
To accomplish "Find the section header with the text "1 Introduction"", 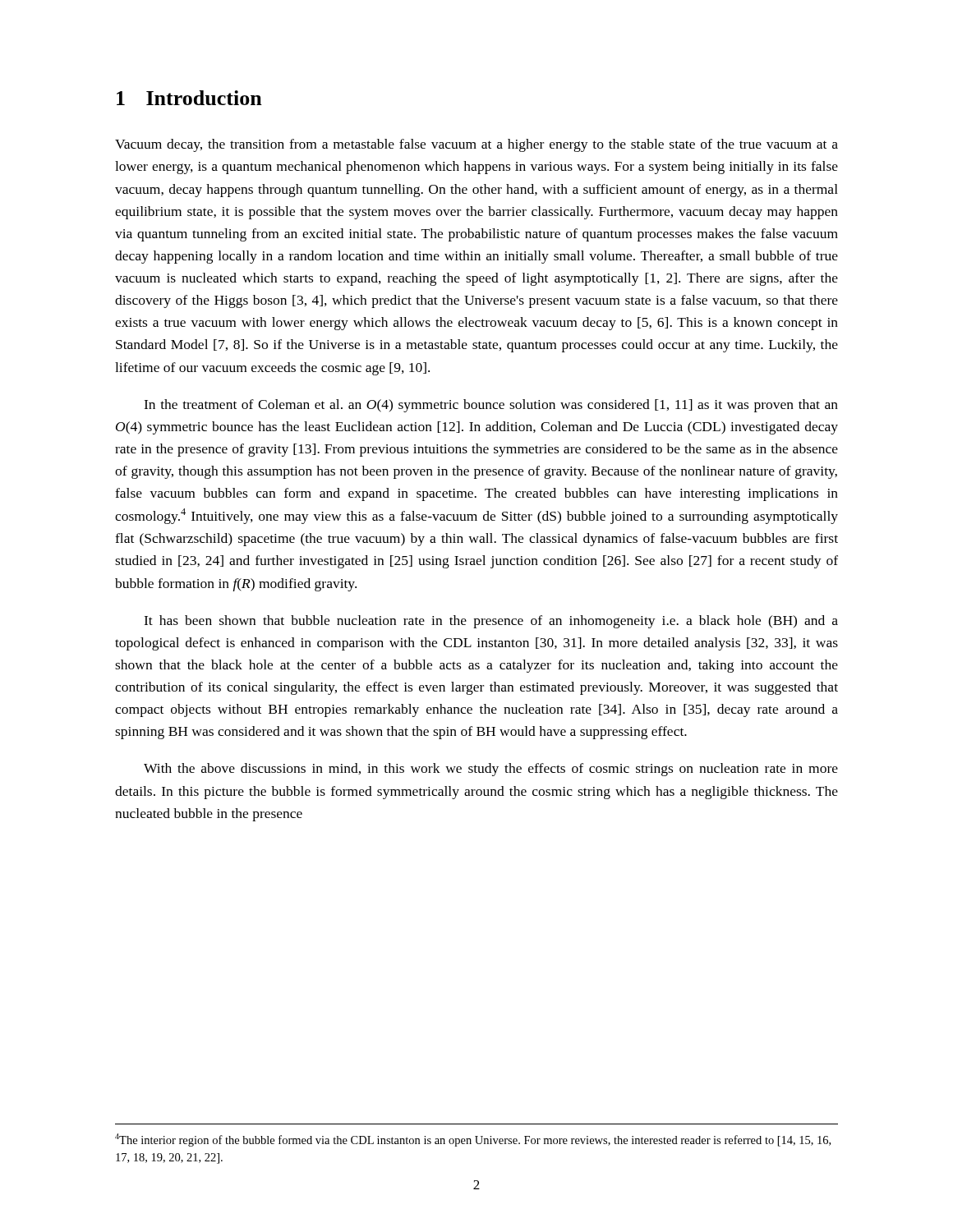I will point(188,98).
